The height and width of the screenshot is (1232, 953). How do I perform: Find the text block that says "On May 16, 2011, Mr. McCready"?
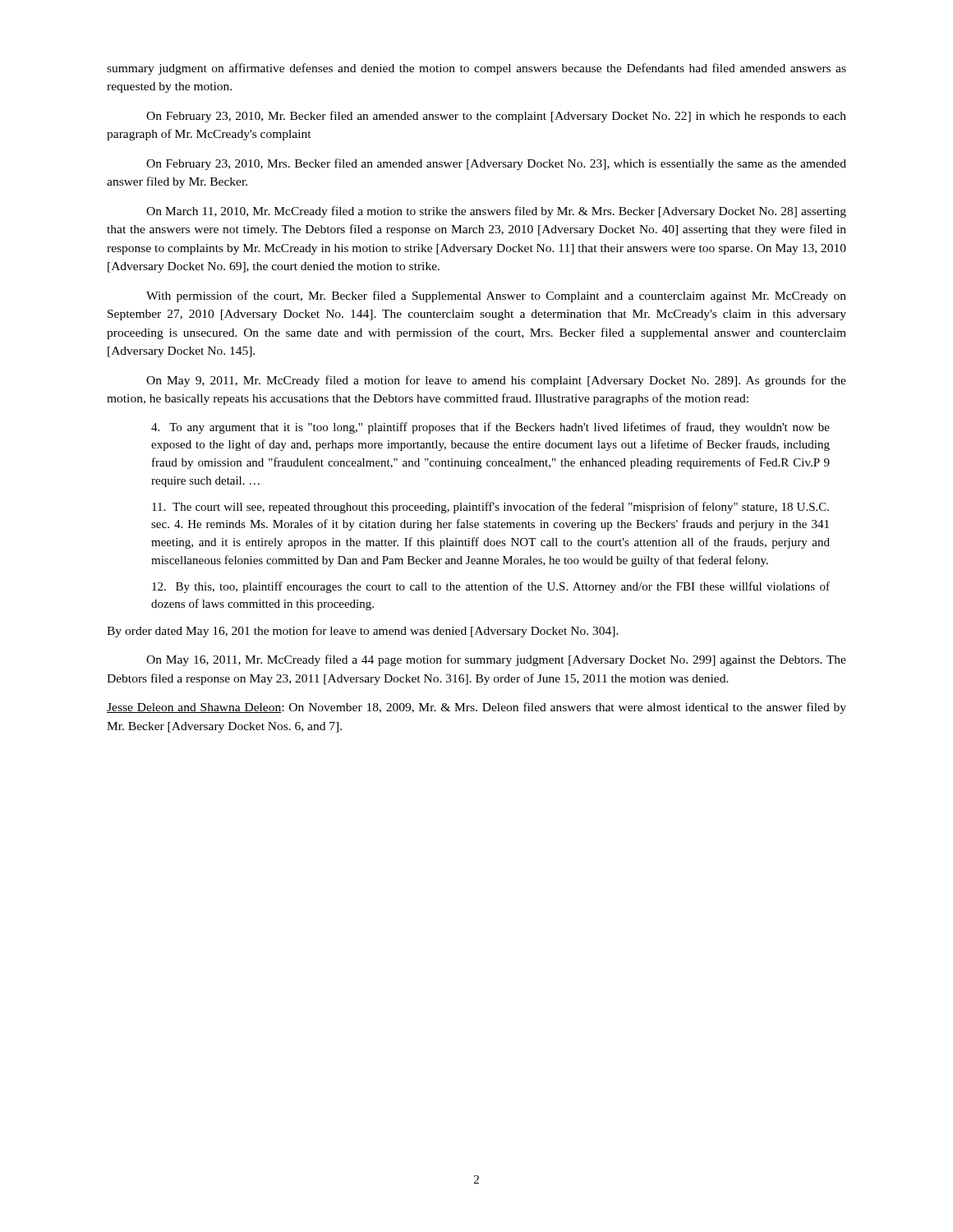476,669
